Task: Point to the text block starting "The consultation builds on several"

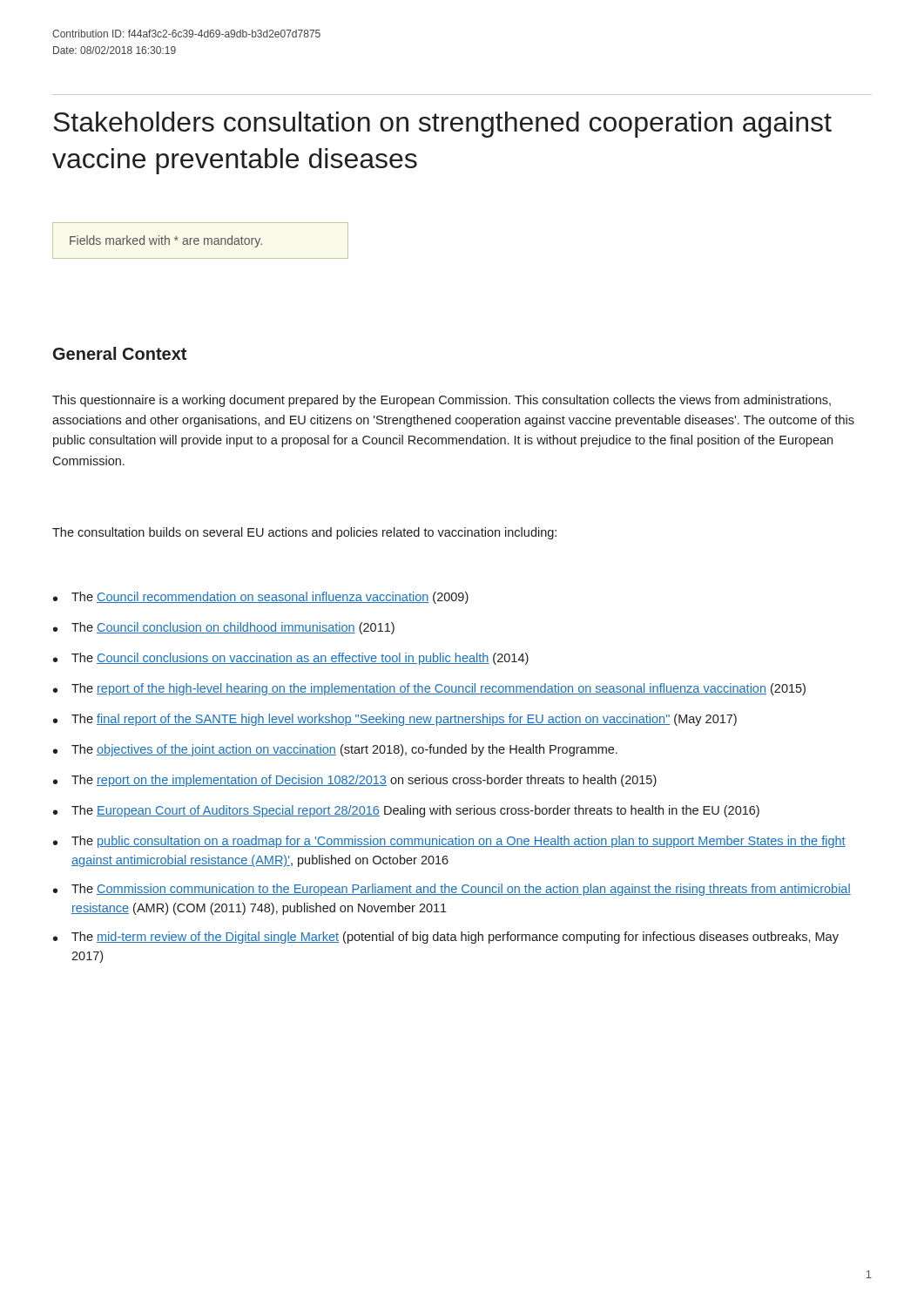Action: pos(305,532)
